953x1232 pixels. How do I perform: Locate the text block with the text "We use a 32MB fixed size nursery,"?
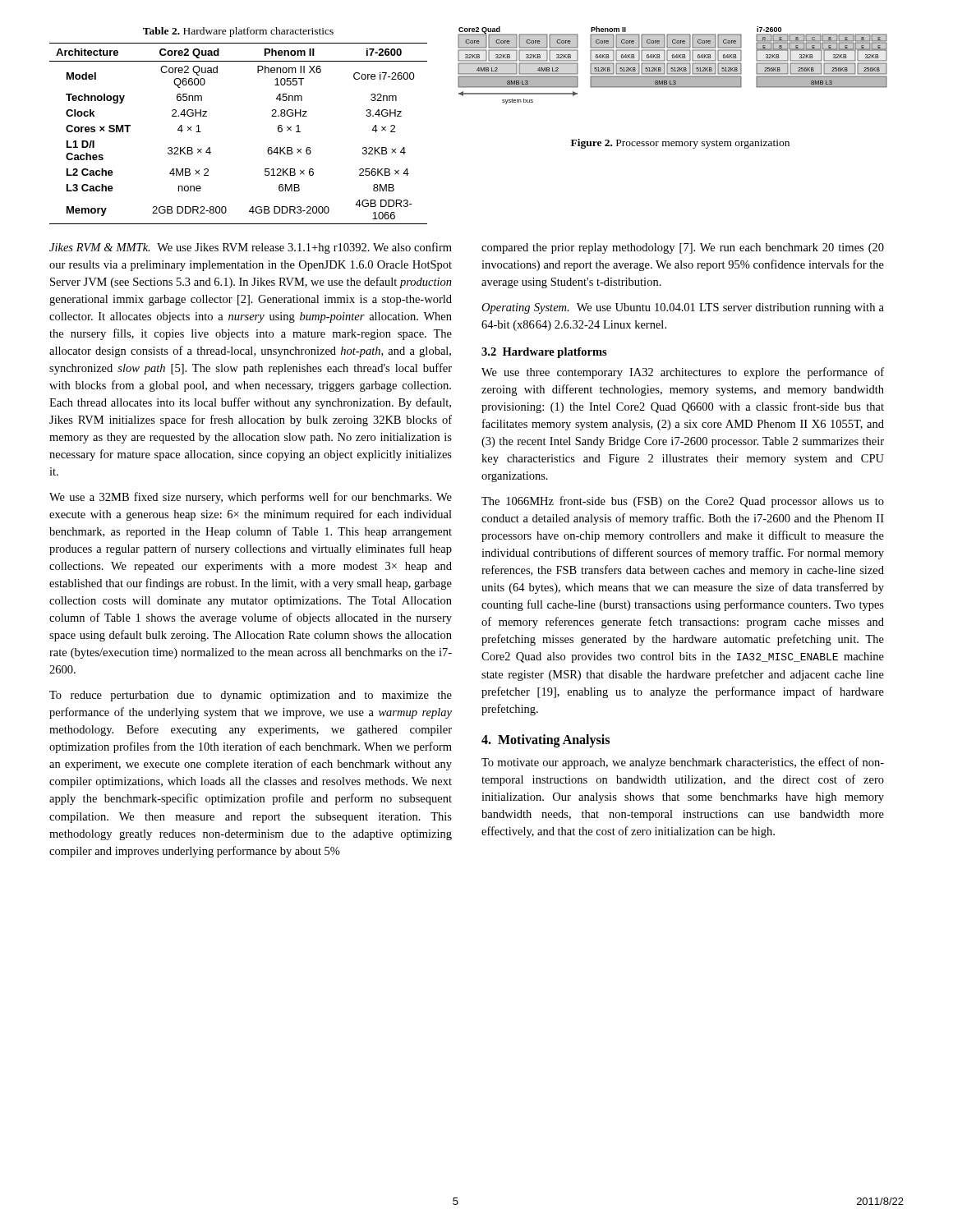(x=251, y=583)
